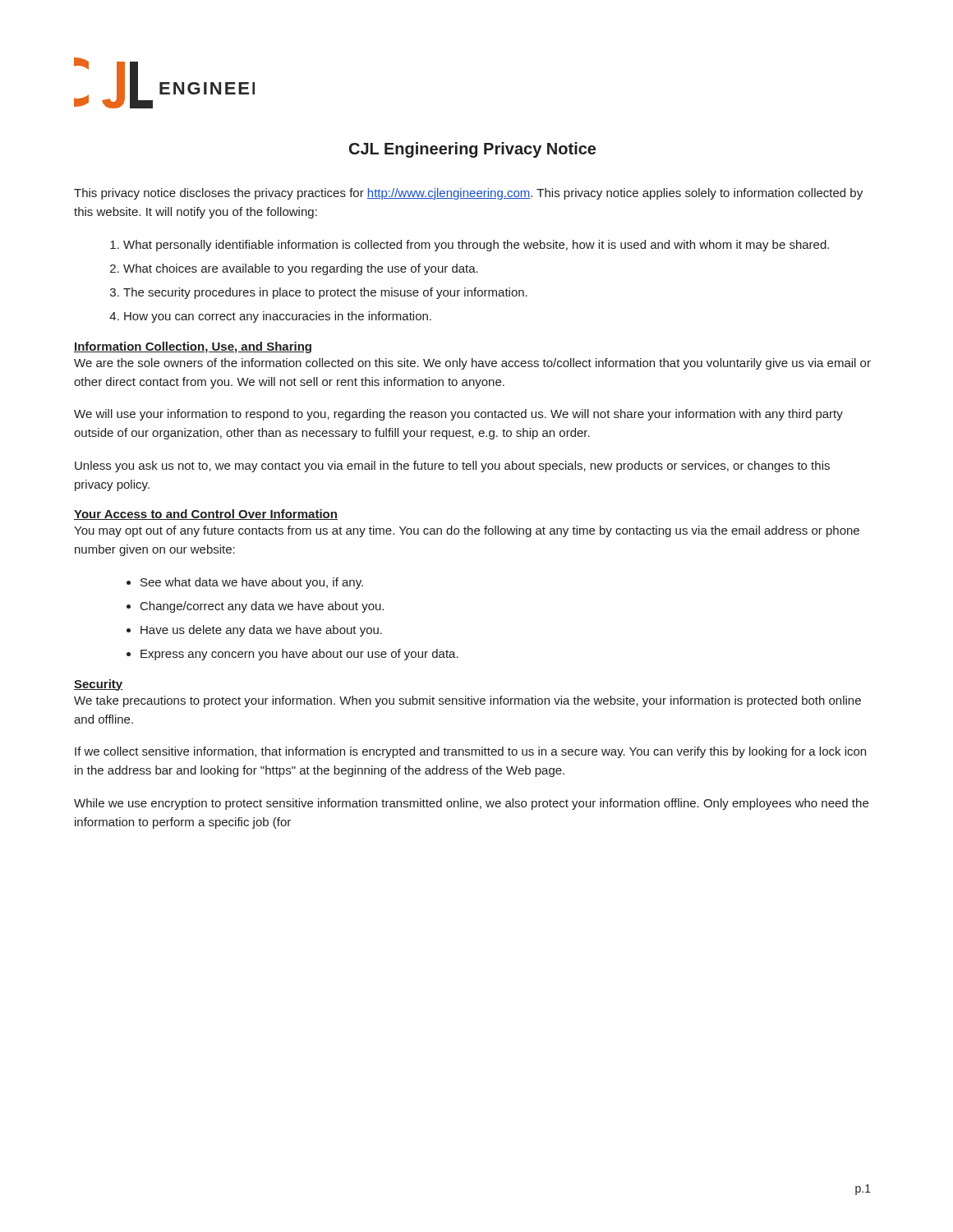Point to the block beginning "Have us delete any data"
Viewport: 953px width, 1232px height.
click(x=261, y=630)
